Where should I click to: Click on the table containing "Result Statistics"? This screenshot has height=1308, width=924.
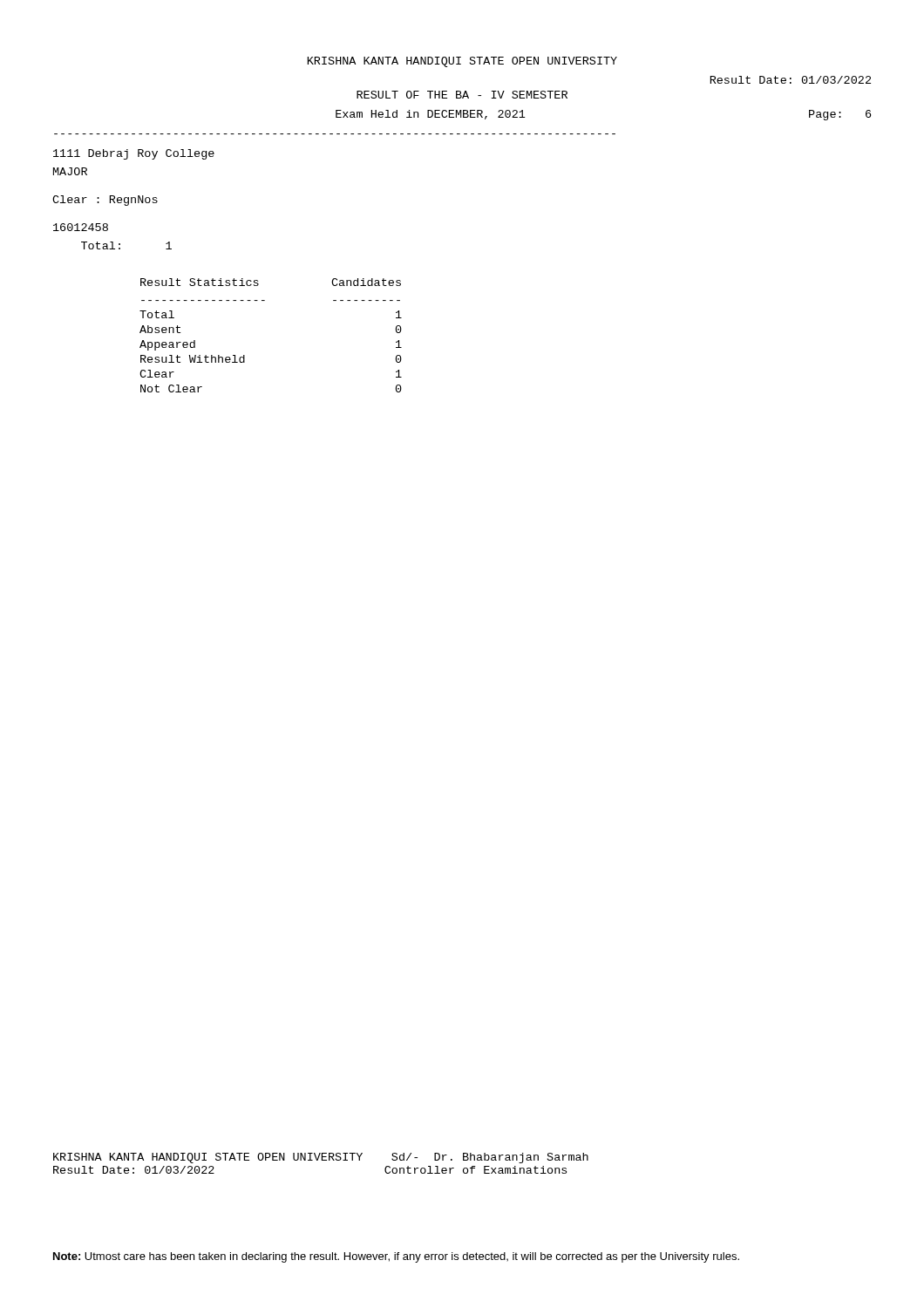point(506,336)
